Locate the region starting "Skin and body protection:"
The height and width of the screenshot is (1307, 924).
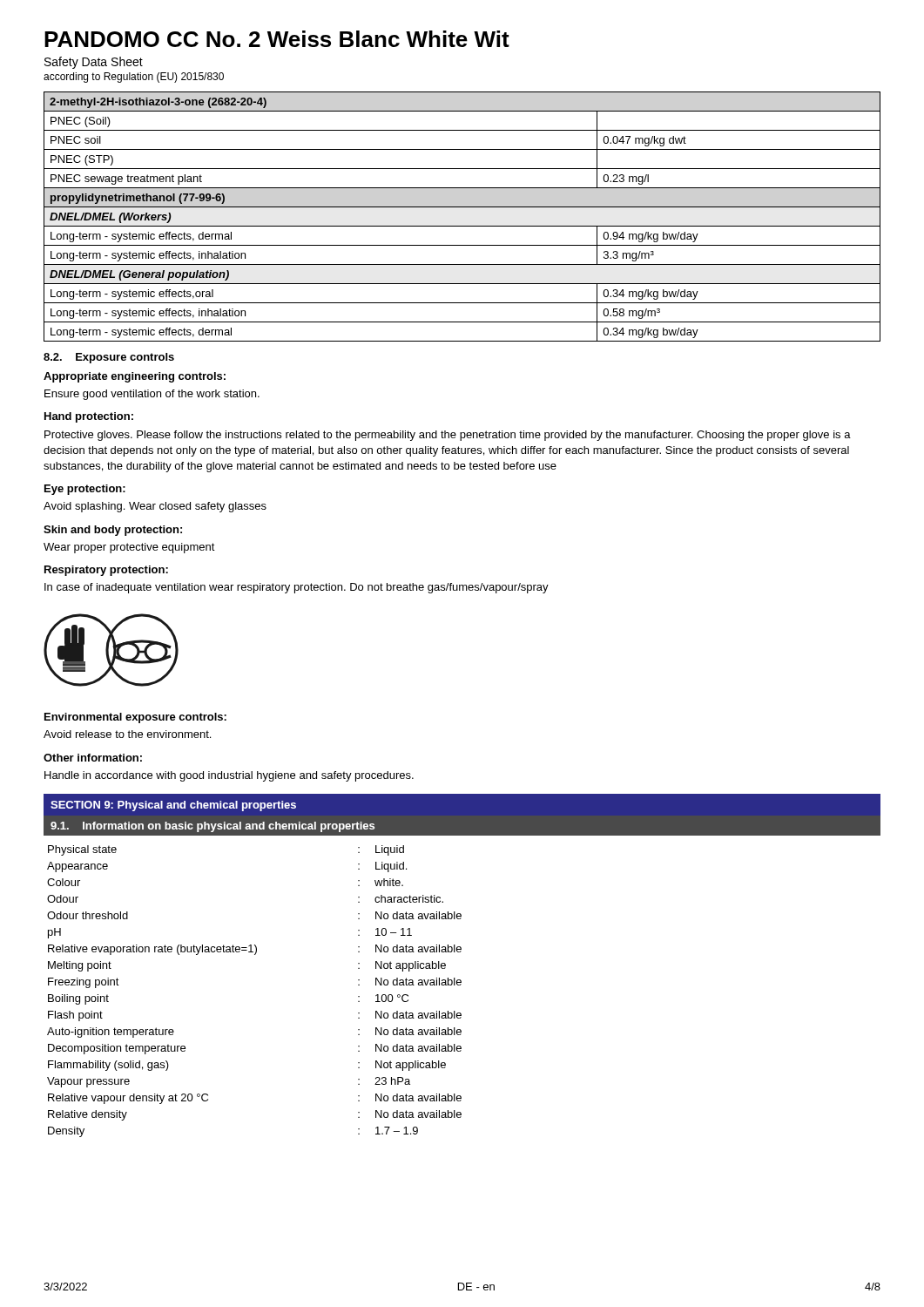[113, 531]
